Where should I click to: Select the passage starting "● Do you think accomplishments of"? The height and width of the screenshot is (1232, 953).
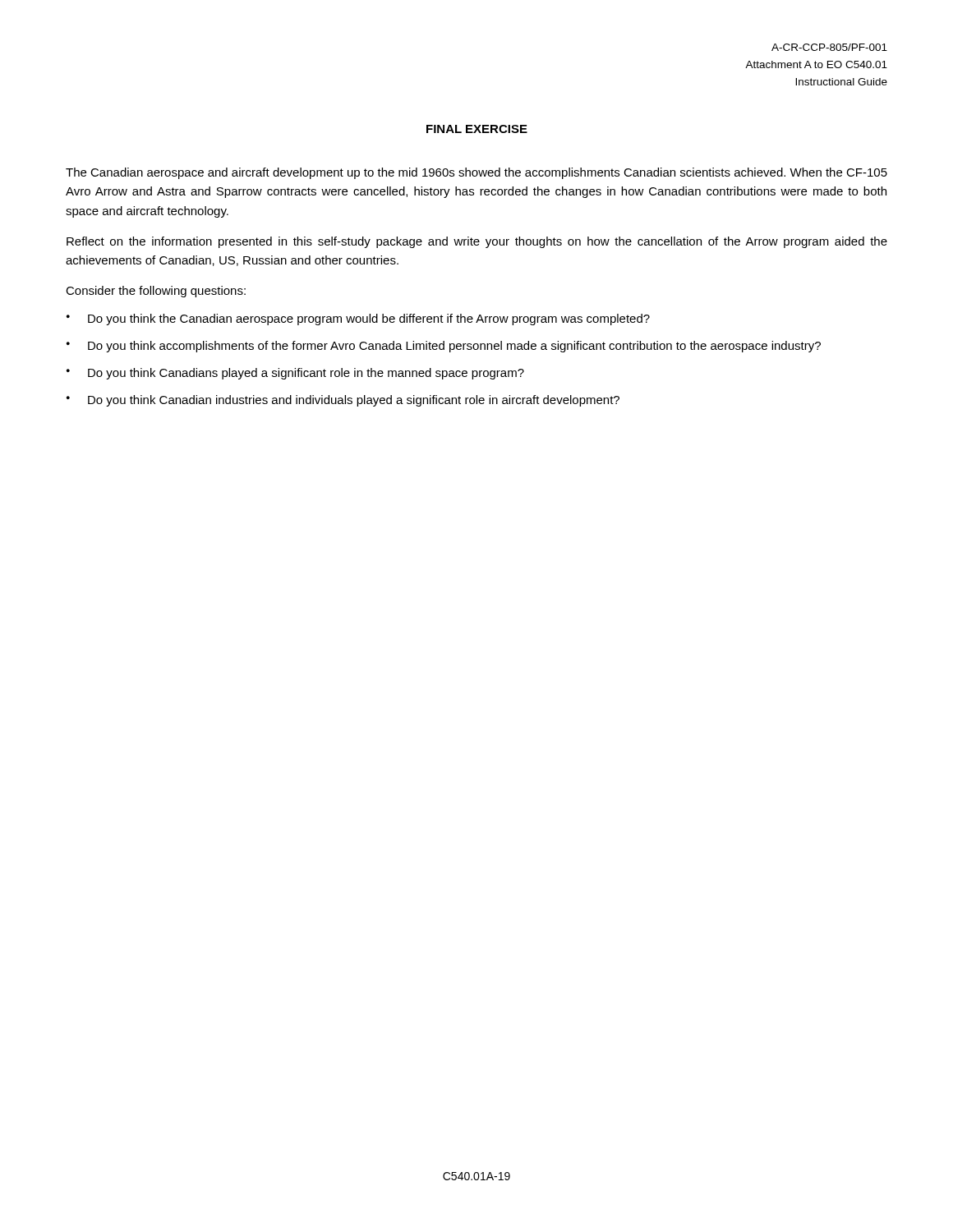pos(476,345)
